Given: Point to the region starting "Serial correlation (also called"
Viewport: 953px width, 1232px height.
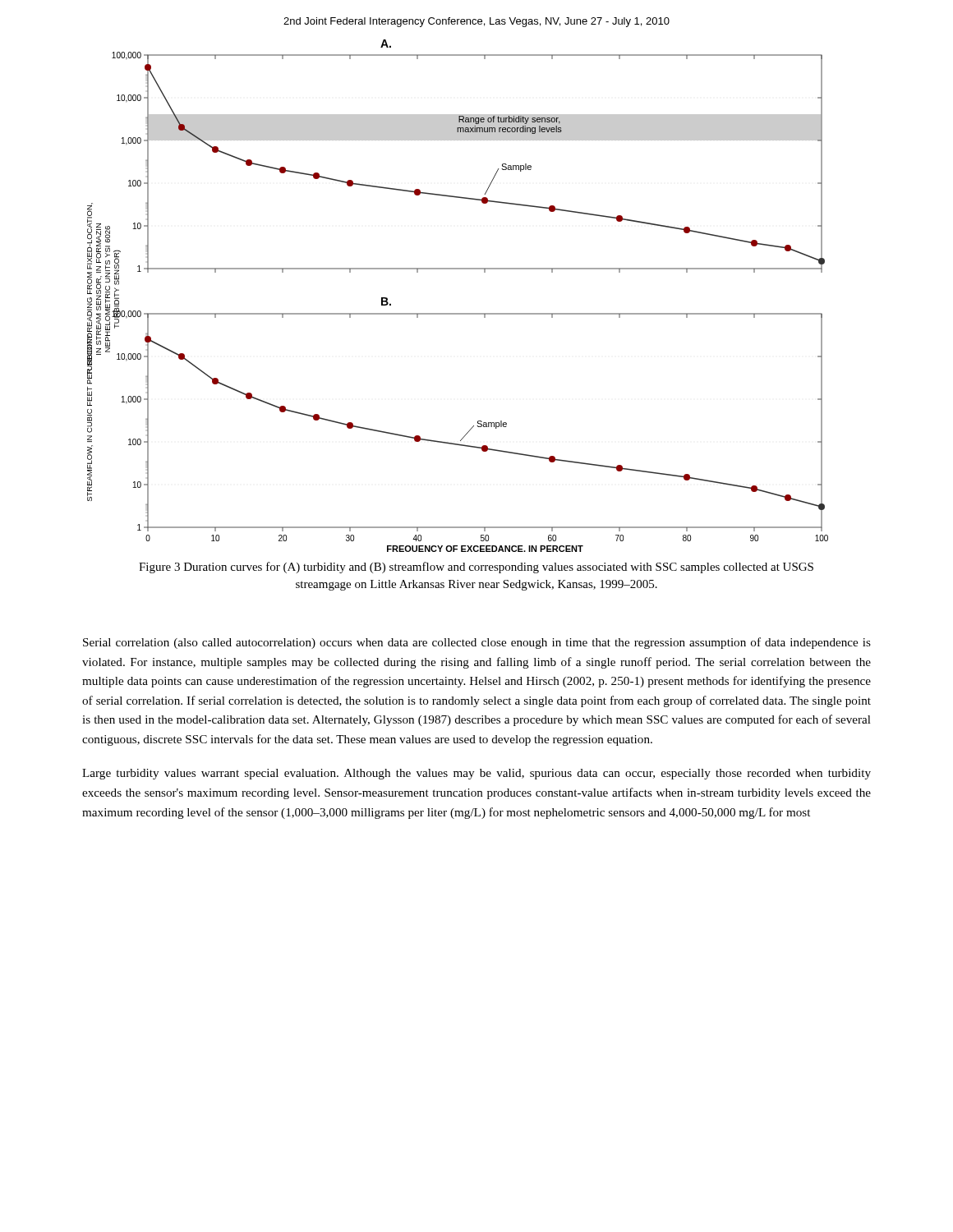Looking at the screenshot, I should tap(476, 727).
